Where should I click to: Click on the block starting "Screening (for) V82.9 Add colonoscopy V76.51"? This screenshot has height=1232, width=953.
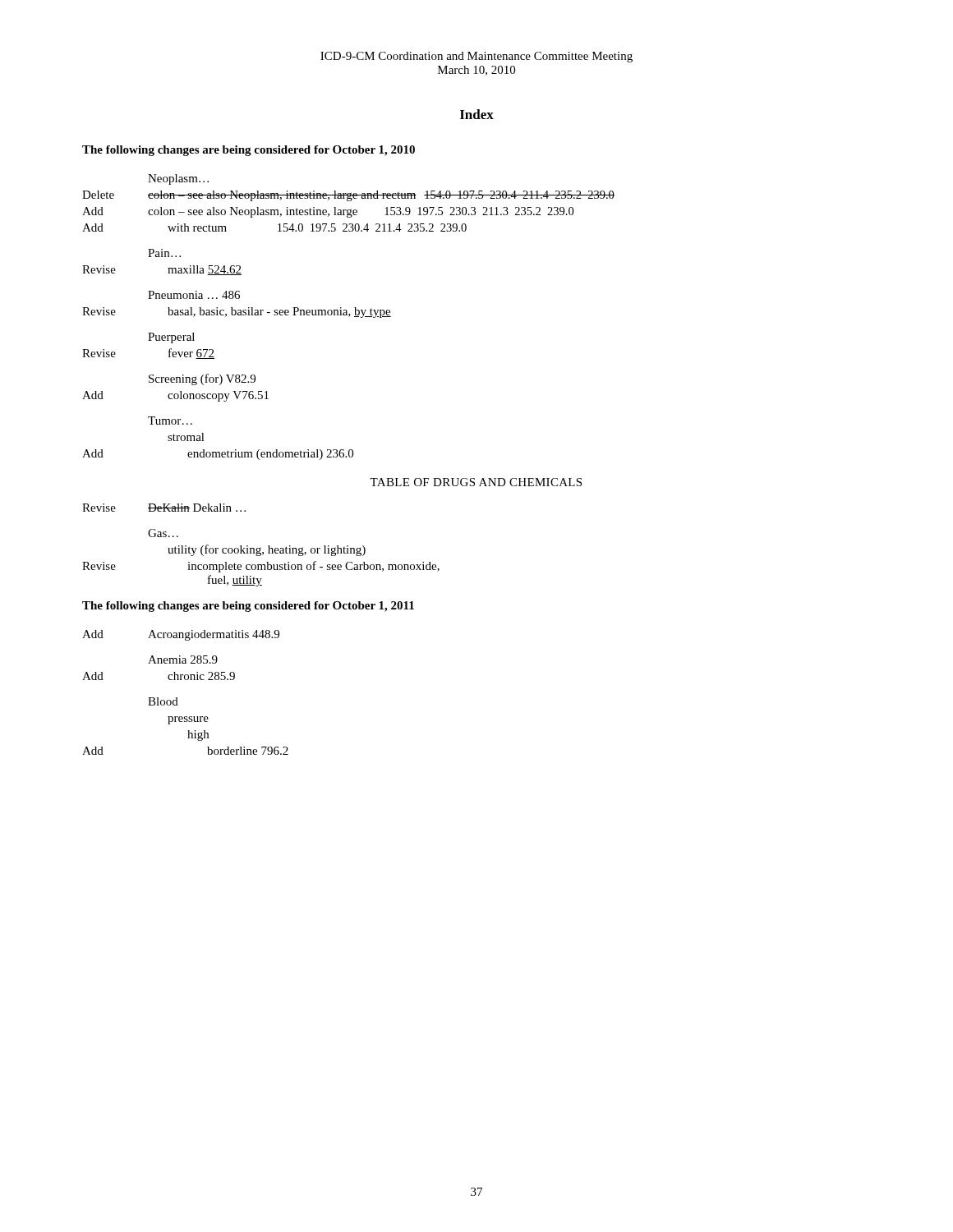(x=202, y=379)
